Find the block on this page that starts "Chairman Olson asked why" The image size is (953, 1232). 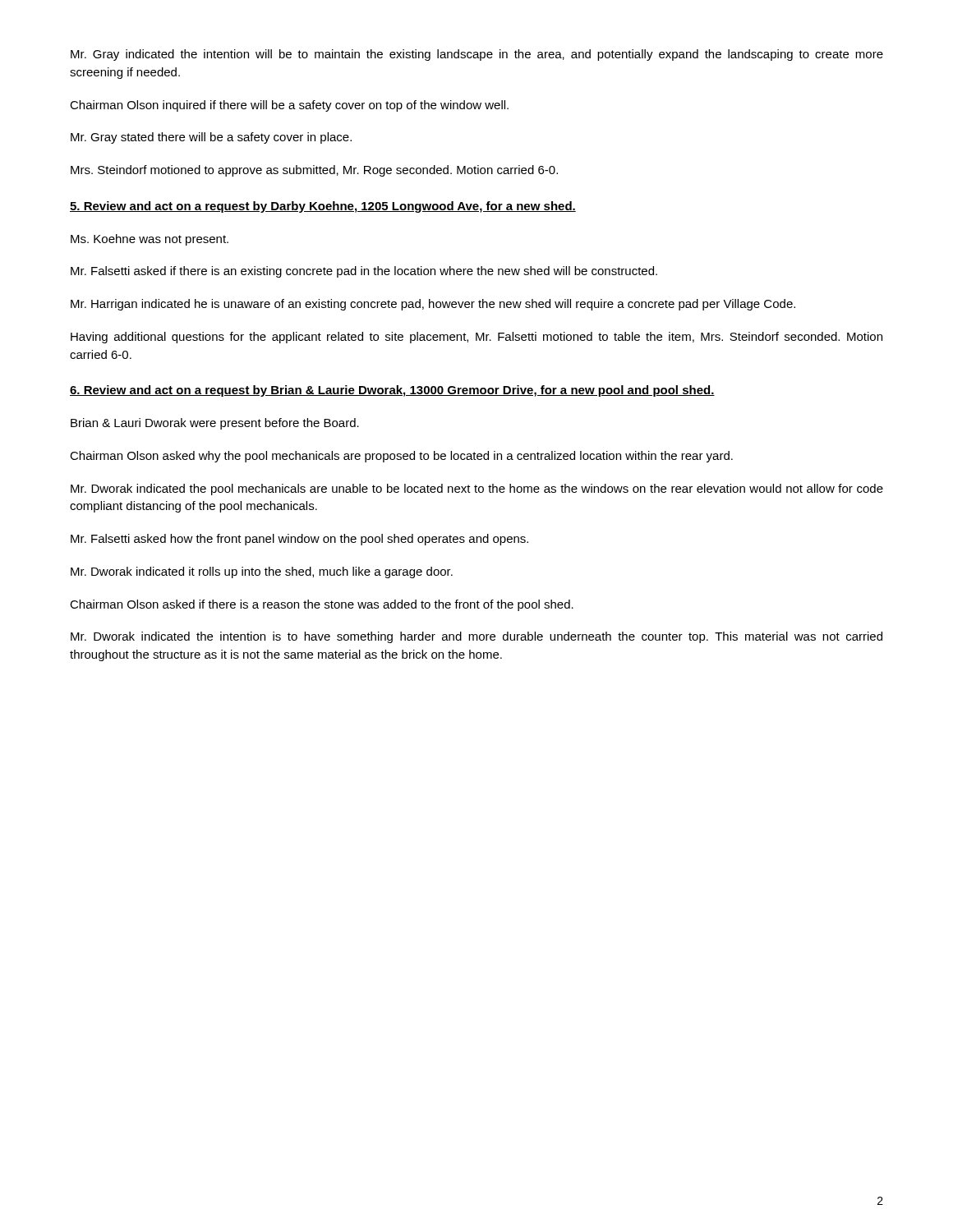pyautogui.click(x=402, y=455)
